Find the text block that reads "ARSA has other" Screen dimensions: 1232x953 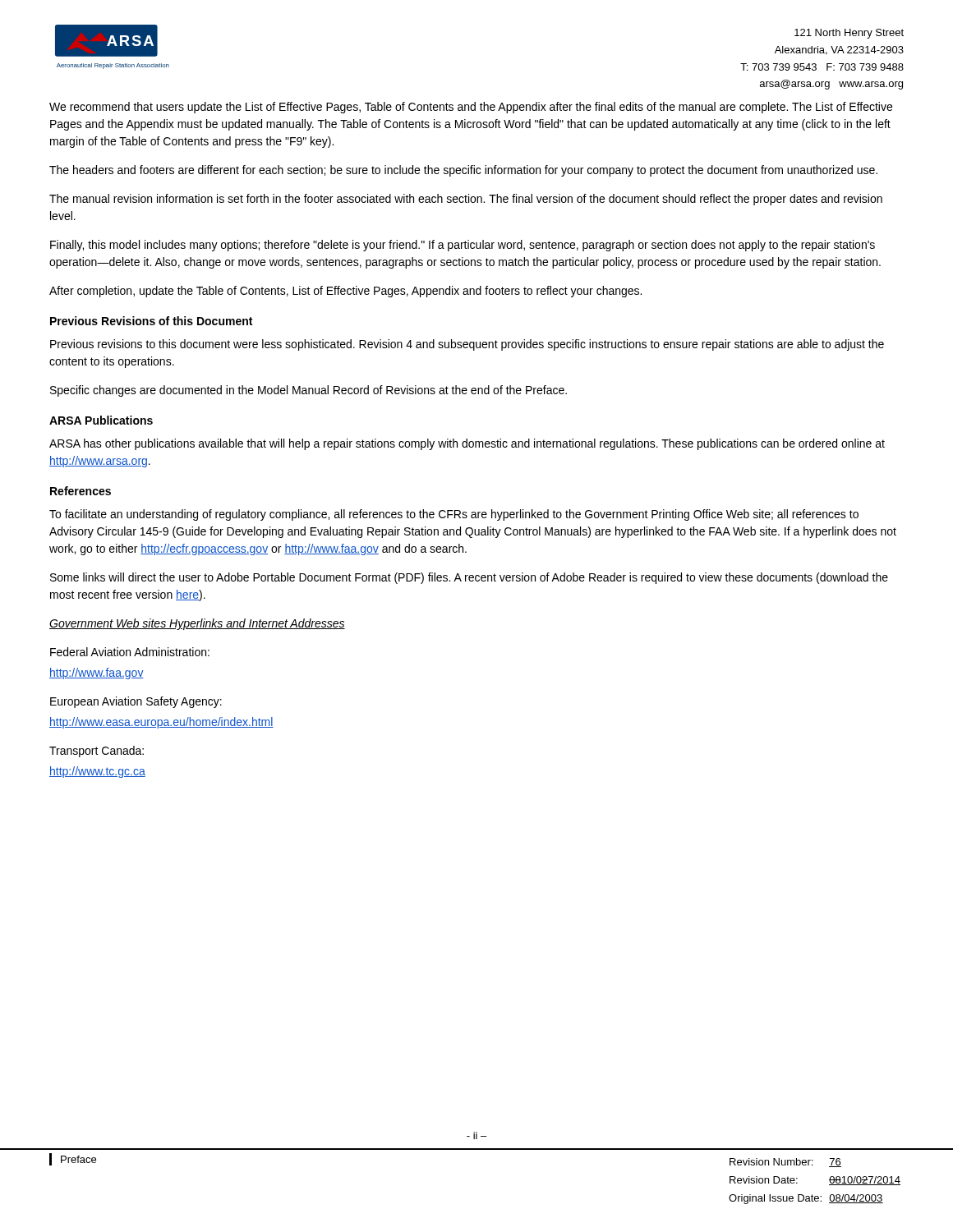[467, 452]
